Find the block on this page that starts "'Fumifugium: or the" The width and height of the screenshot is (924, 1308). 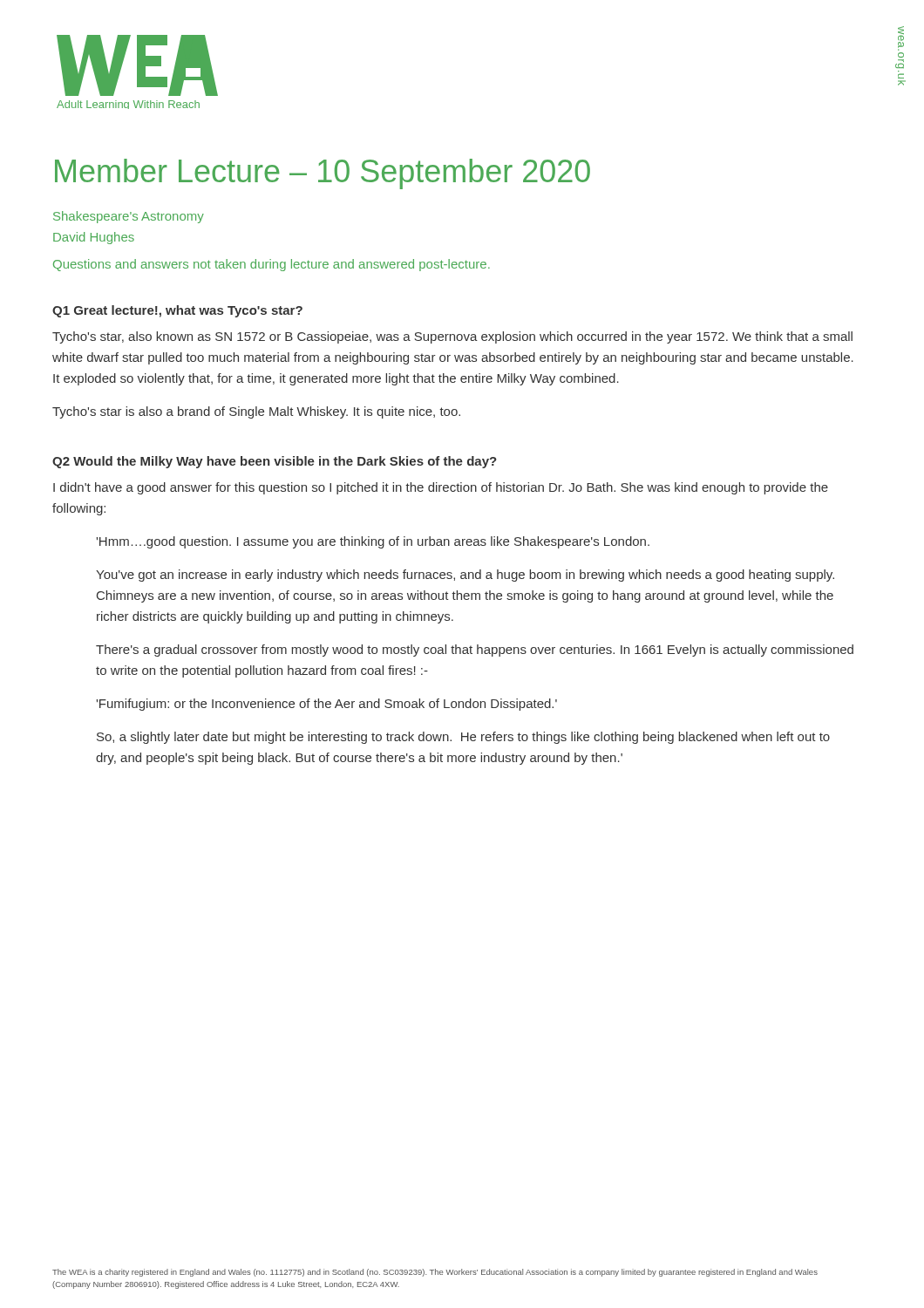click(x=327, y=703)
